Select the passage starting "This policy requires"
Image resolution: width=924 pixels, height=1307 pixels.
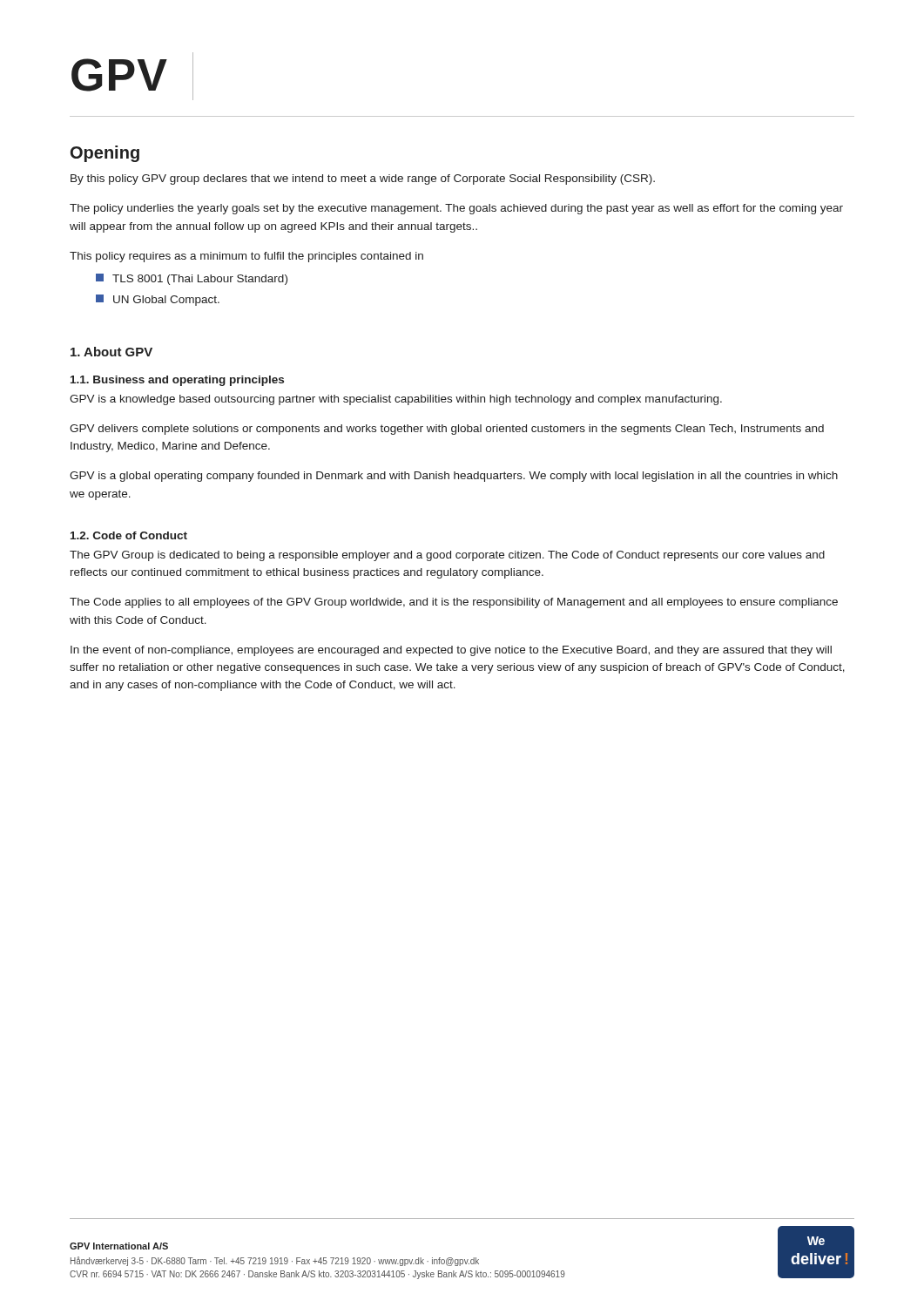click(247, 256)
